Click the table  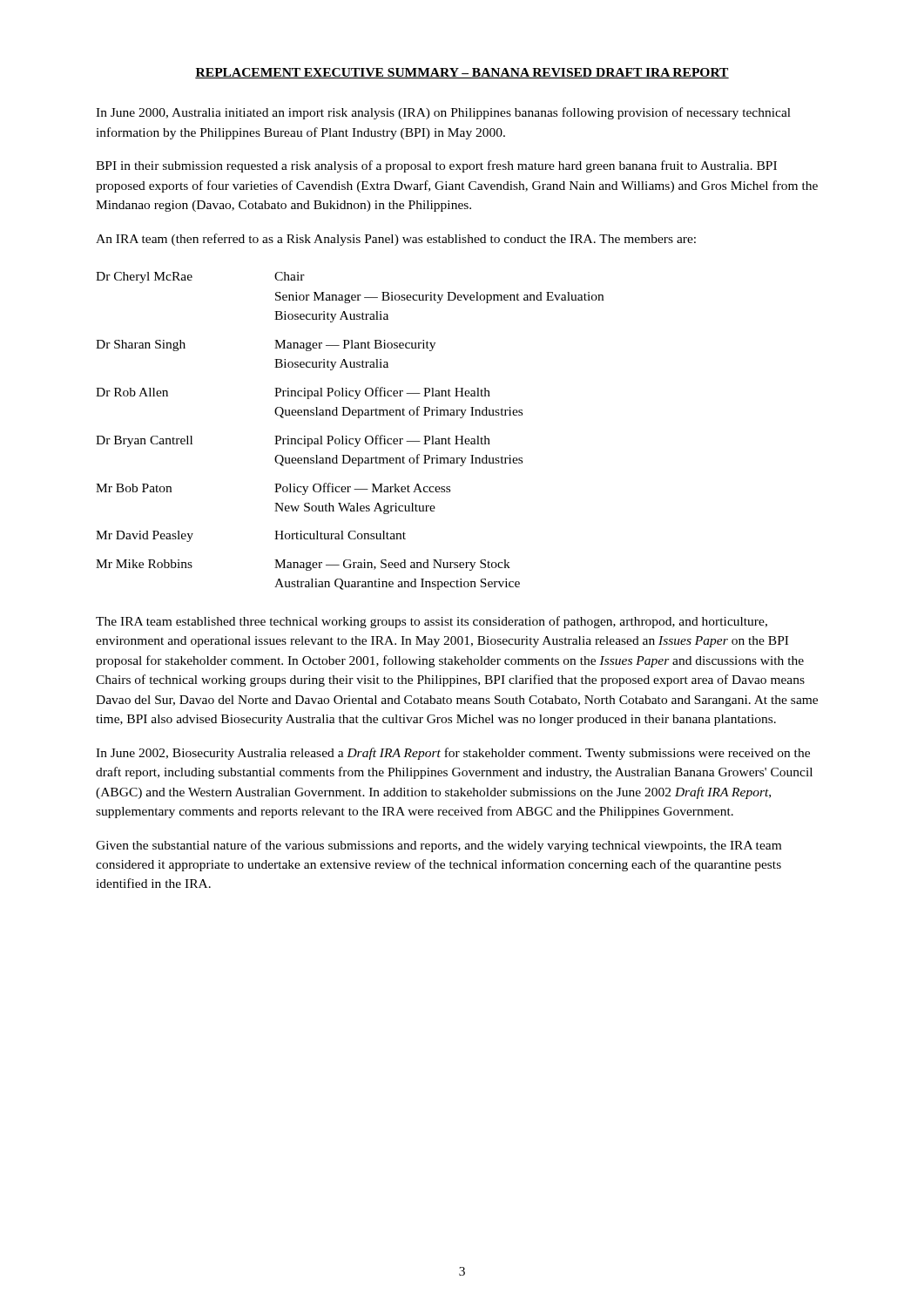tap(462, 430)
